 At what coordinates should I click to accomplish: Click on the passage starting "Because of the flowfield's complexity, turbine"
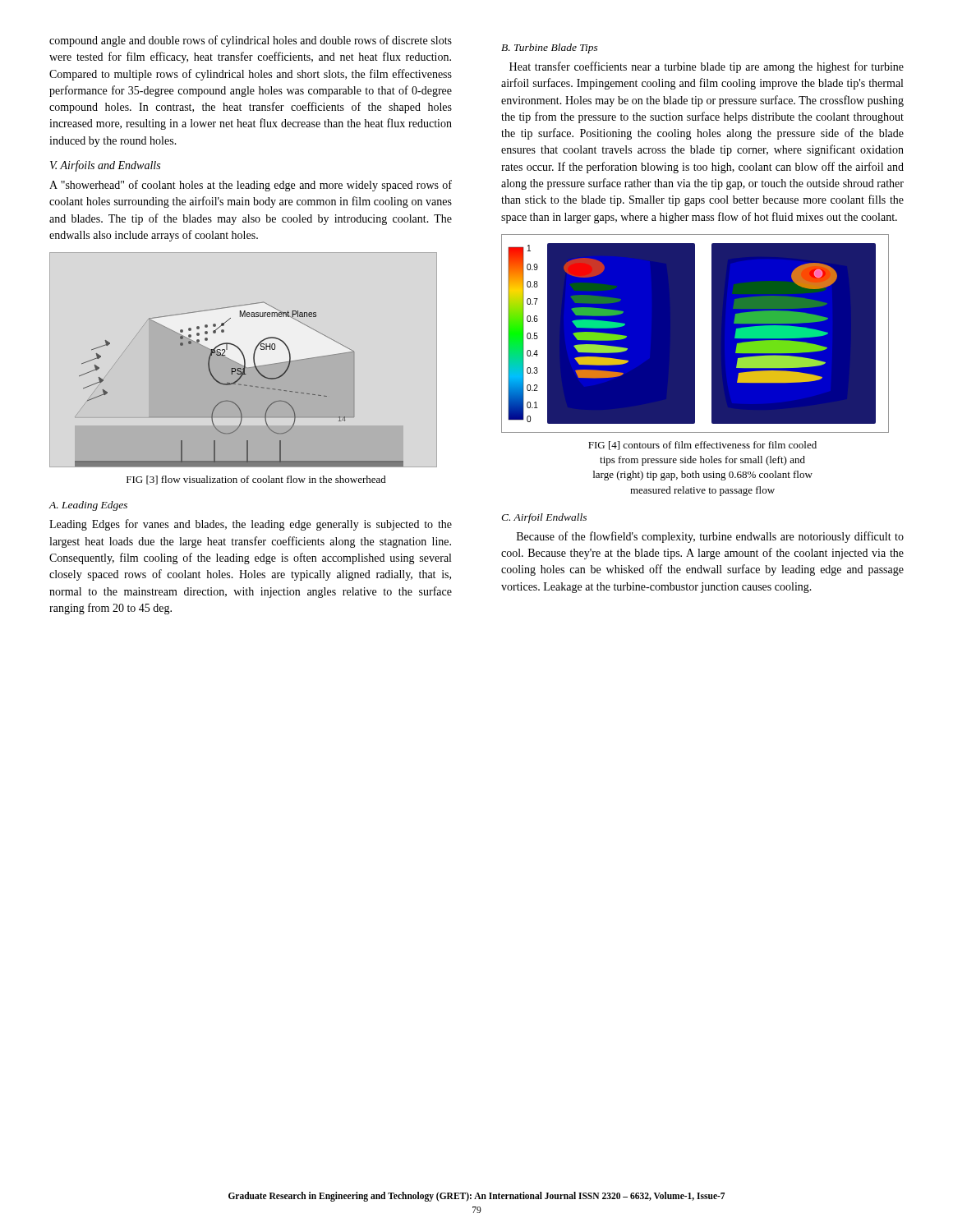click(x=702, y=562)
